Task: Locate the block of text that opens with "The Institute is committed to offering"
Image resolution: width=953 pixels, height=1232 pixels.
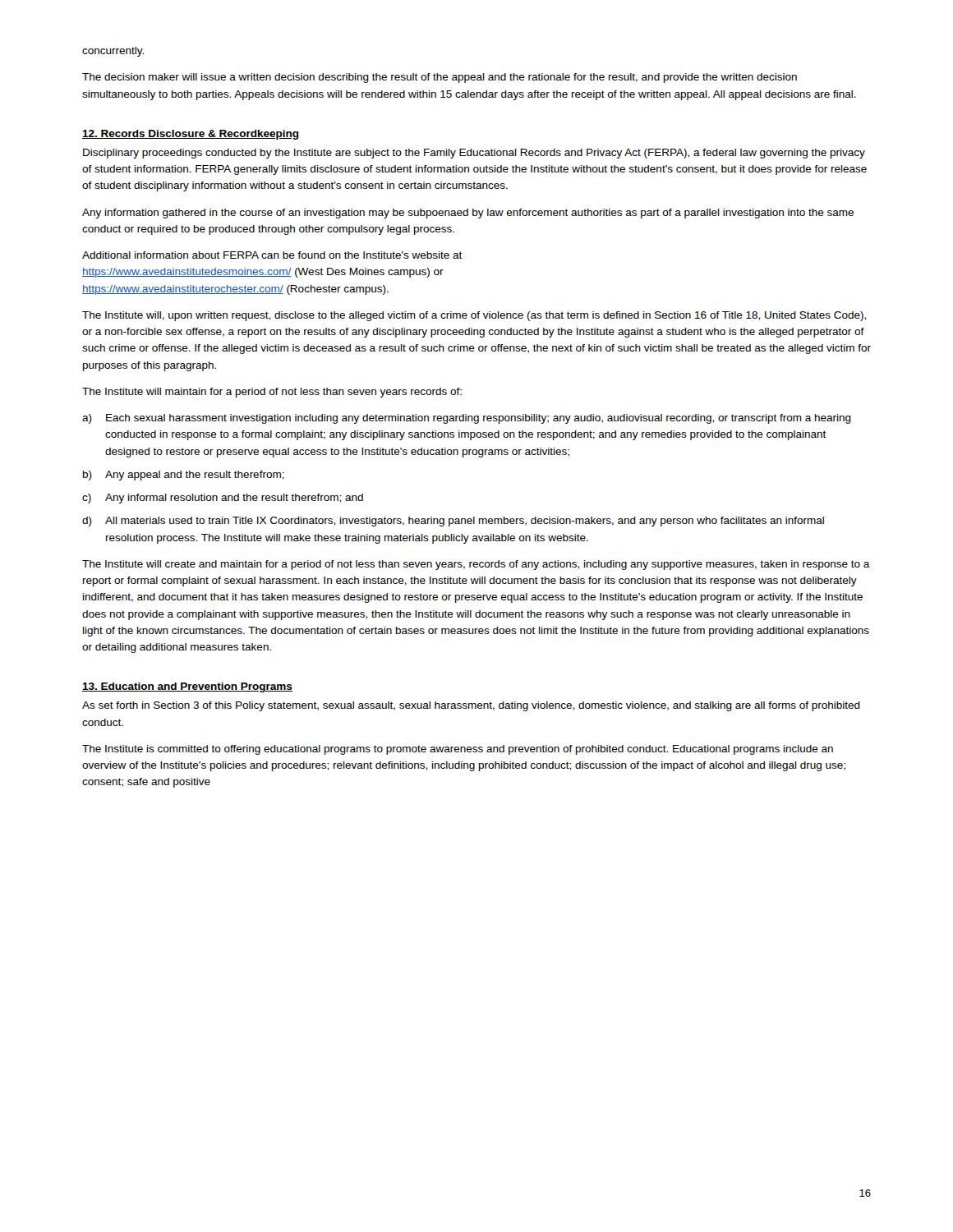Action: (x=476, y=766)
